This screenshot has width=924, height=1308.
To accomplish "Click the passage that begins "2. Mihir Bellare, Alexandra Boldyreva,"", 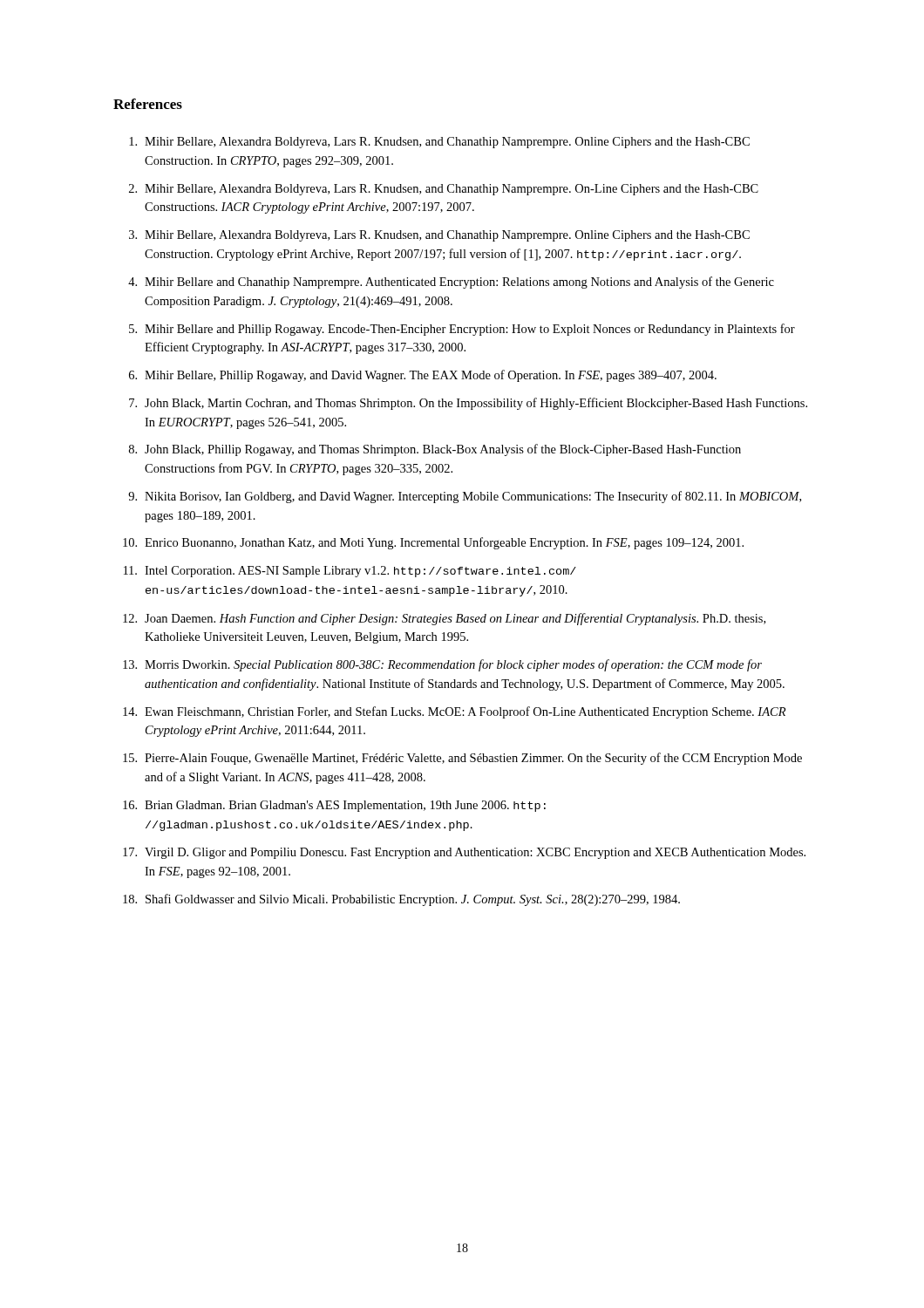I will pyautogui.click(x=462, y=198).
